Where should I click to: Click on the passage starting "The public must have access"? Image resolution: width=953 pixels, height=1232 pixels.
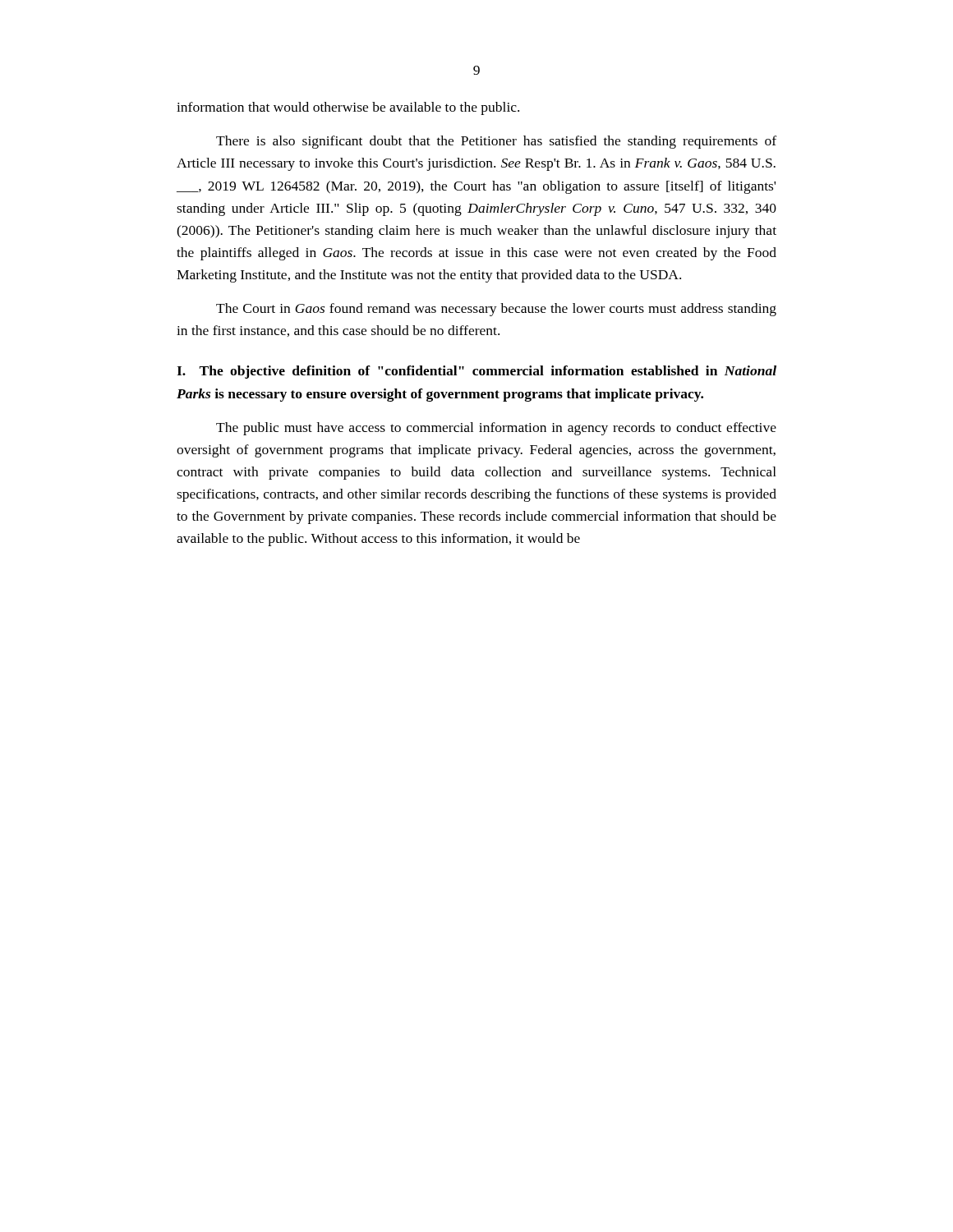coord(476,483)
